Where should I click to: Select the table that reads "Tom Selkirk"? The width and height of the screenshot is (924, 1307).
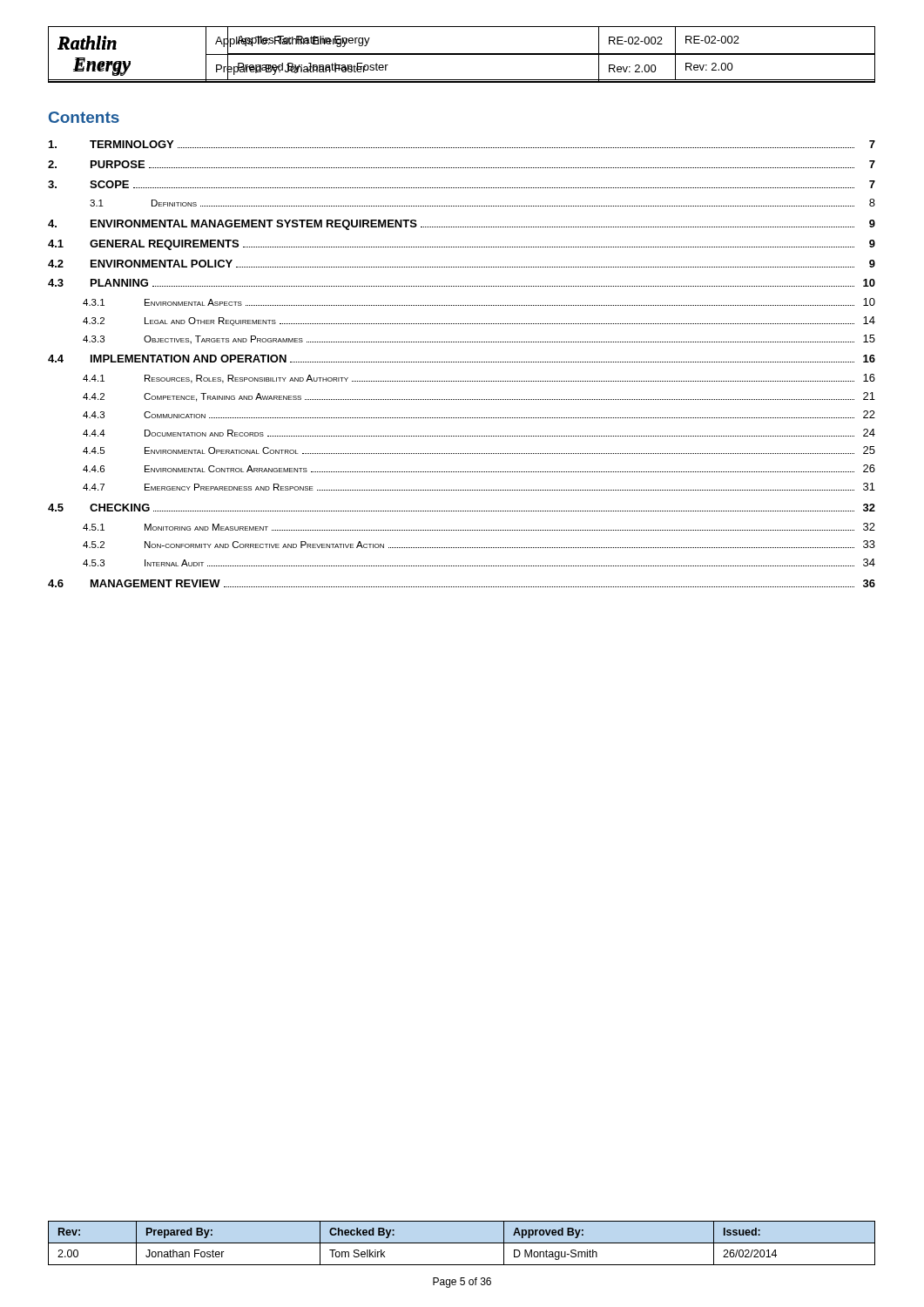462,1243
